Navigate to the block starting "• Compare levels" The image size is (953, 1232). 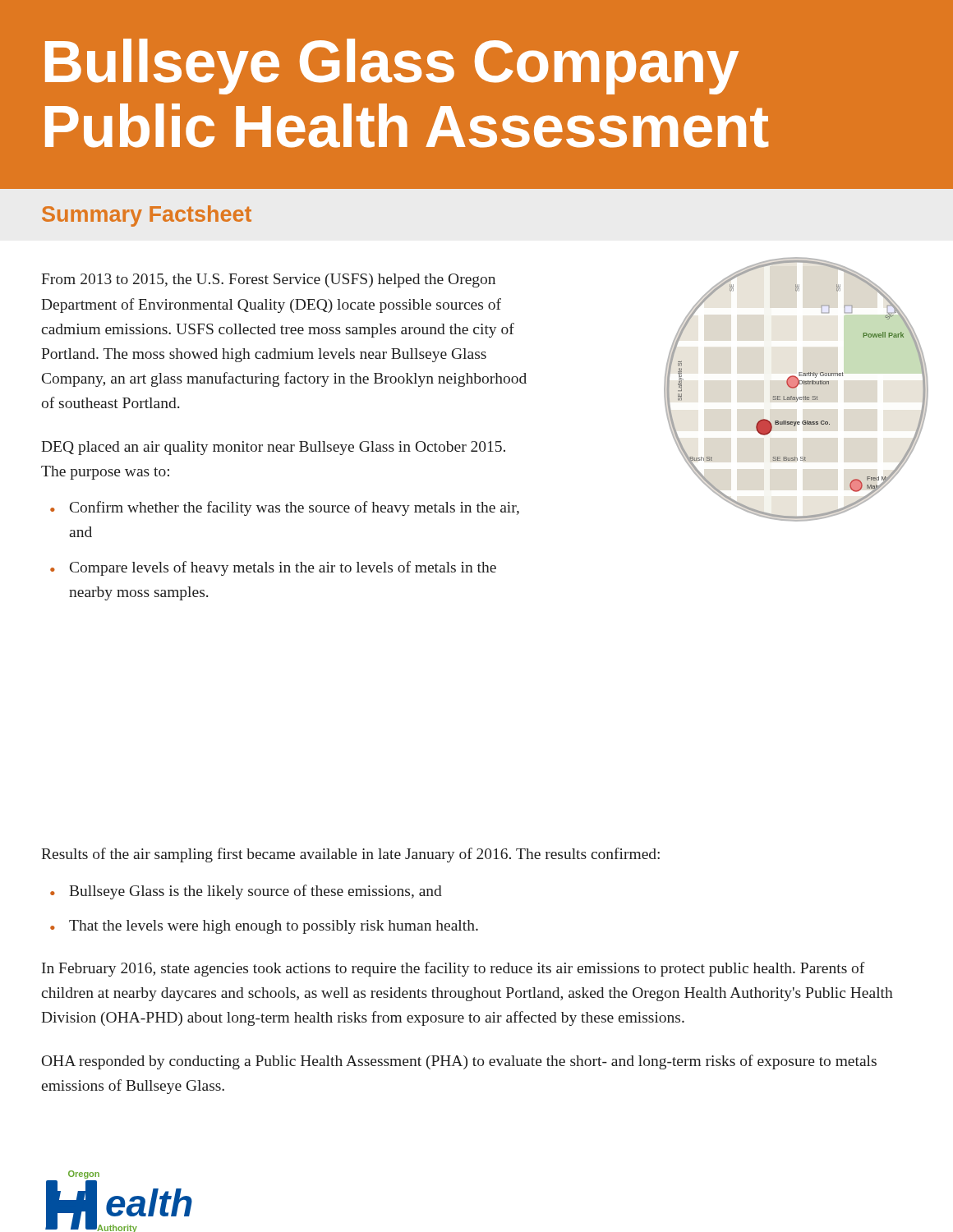(x=273, y=578)
